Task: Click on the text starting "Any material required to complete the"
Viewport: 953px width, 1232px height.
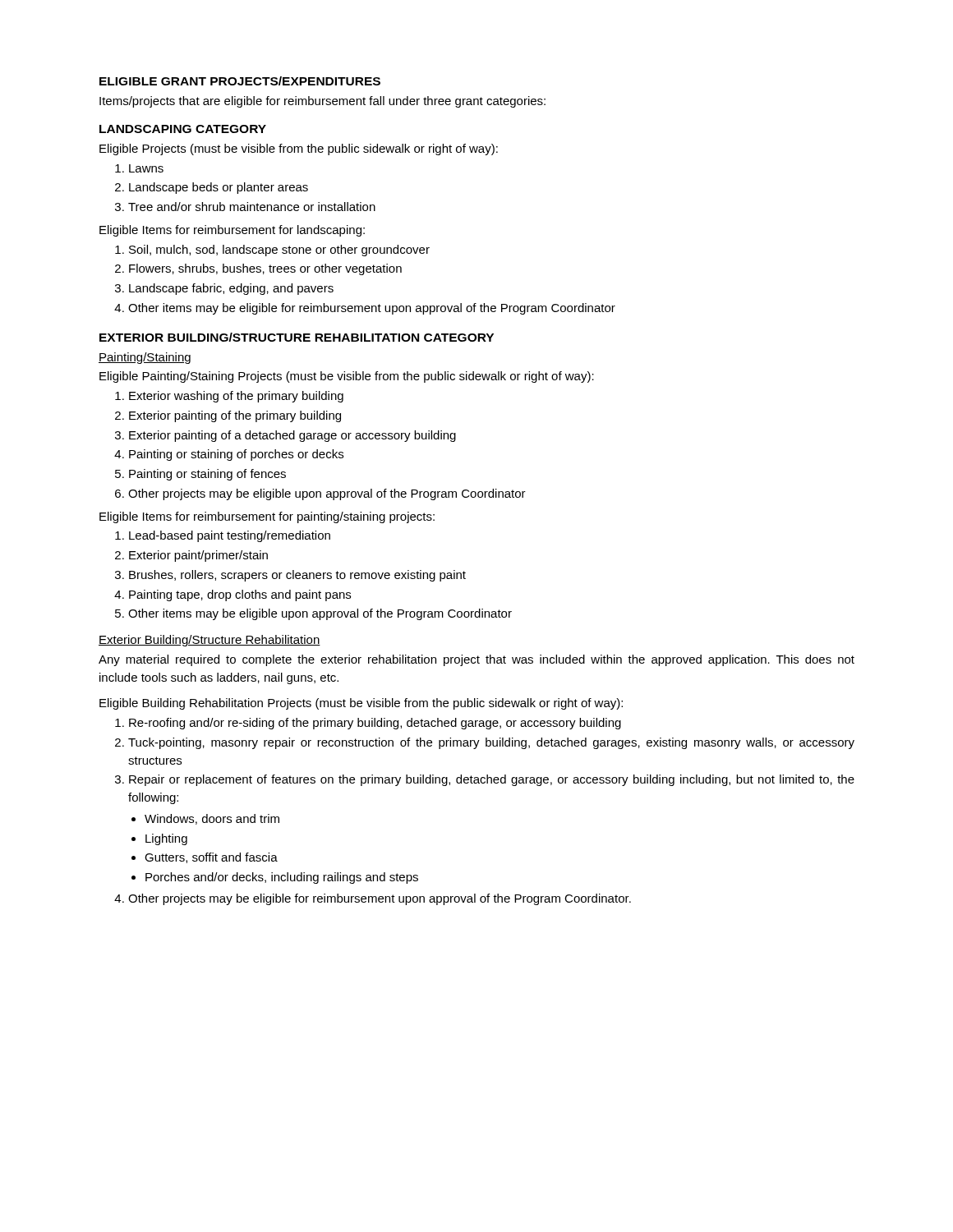Action: pyautogui.click(x=476, y=668)
